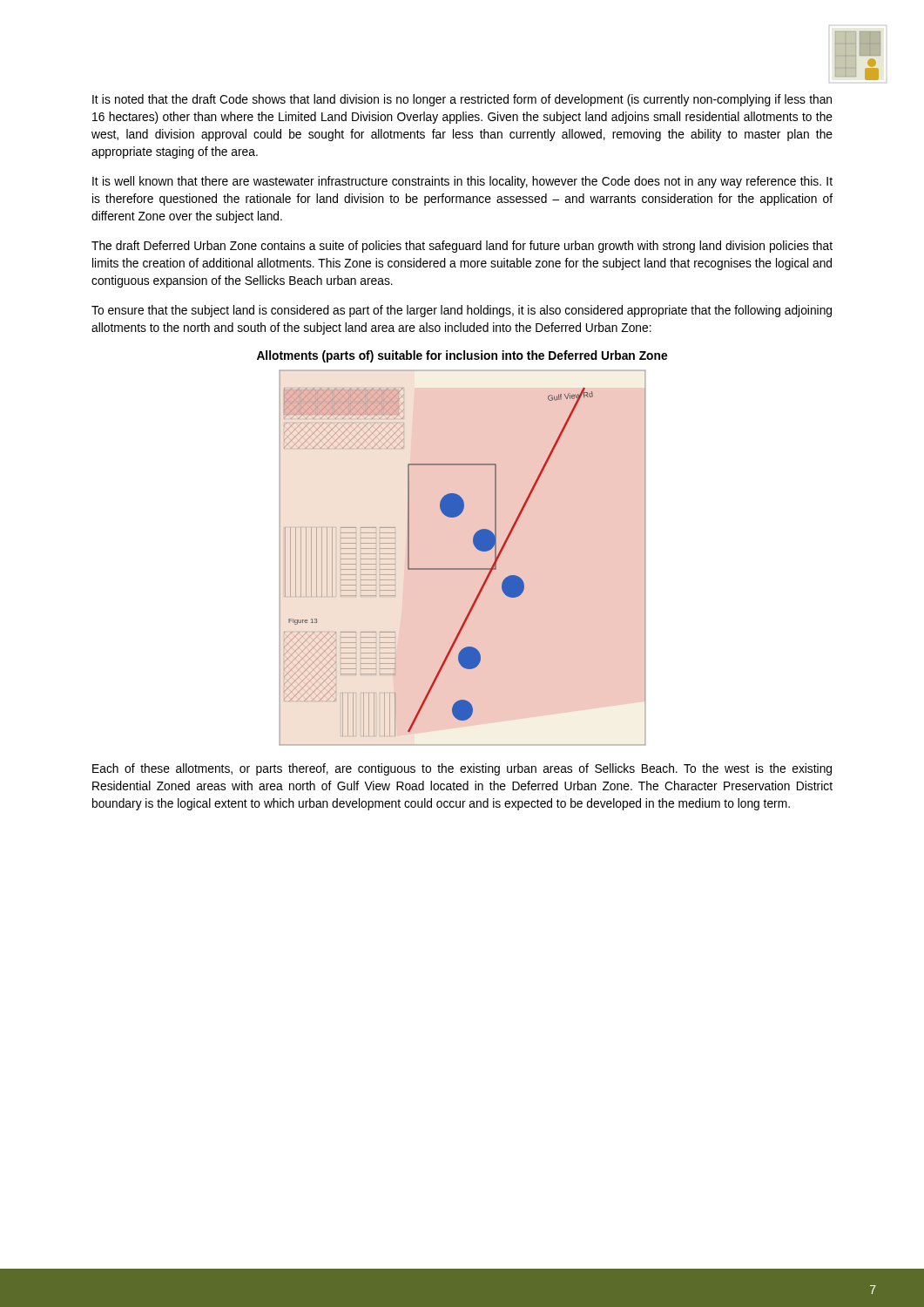The width and height of the screenshot is (924, 1307).
Task: Find the block on this page that starts "It is noted that the draft"
Action: tap(462, 126)
